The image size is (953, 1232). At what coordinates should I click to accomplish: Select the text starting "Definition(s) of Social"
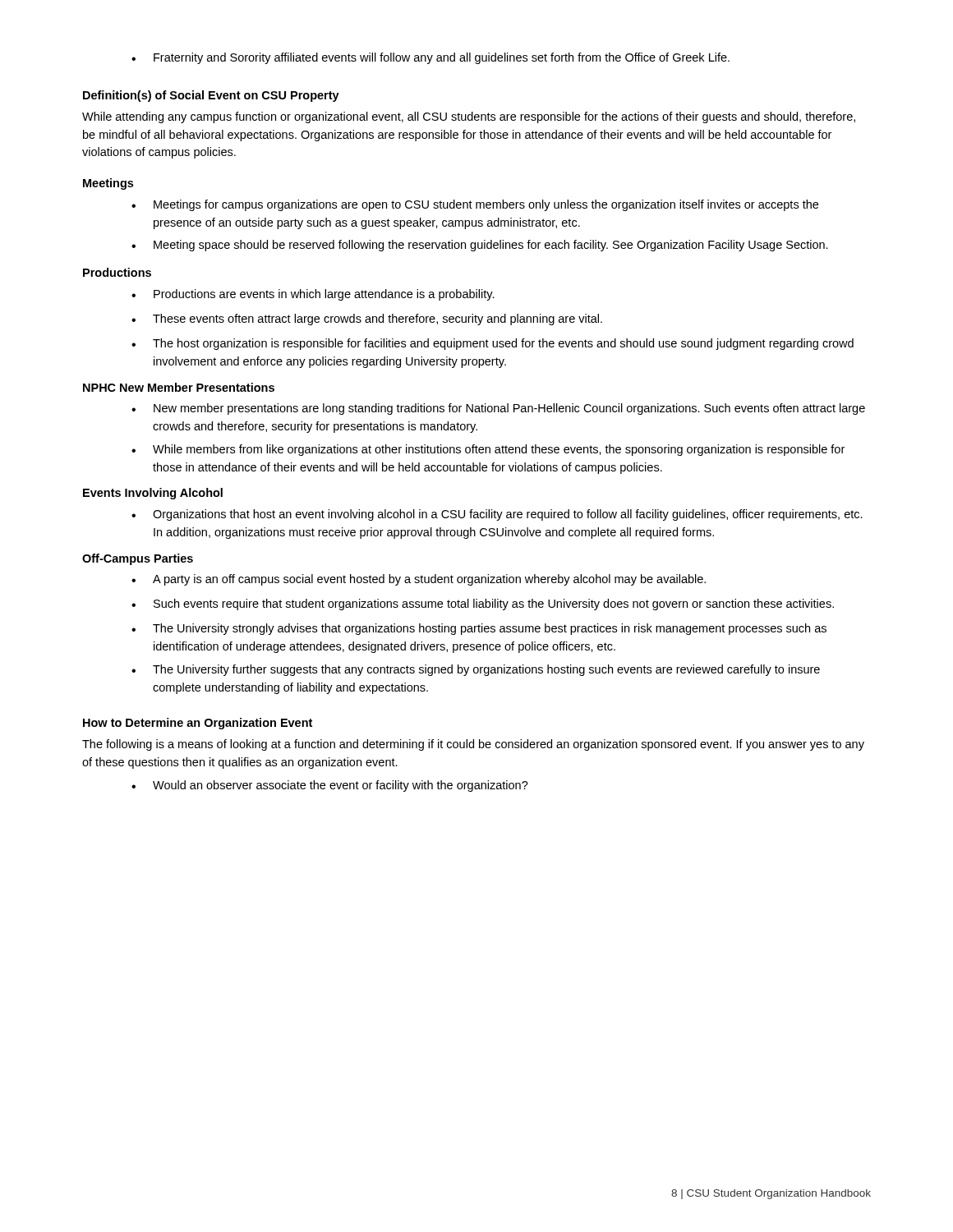[x=211, y=95]
